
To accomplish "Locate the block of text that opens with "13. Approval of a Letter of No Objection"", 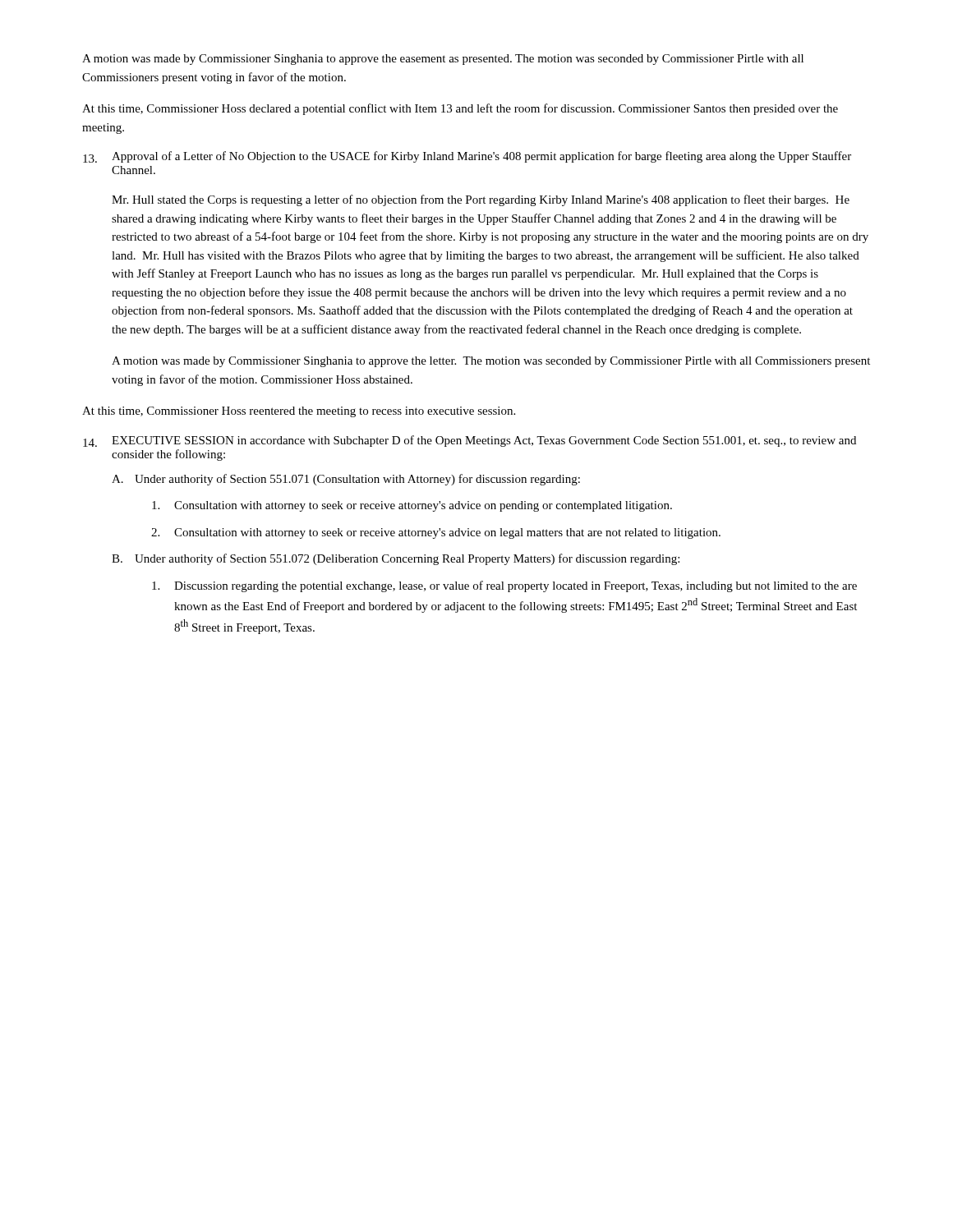I will [476, 163].
